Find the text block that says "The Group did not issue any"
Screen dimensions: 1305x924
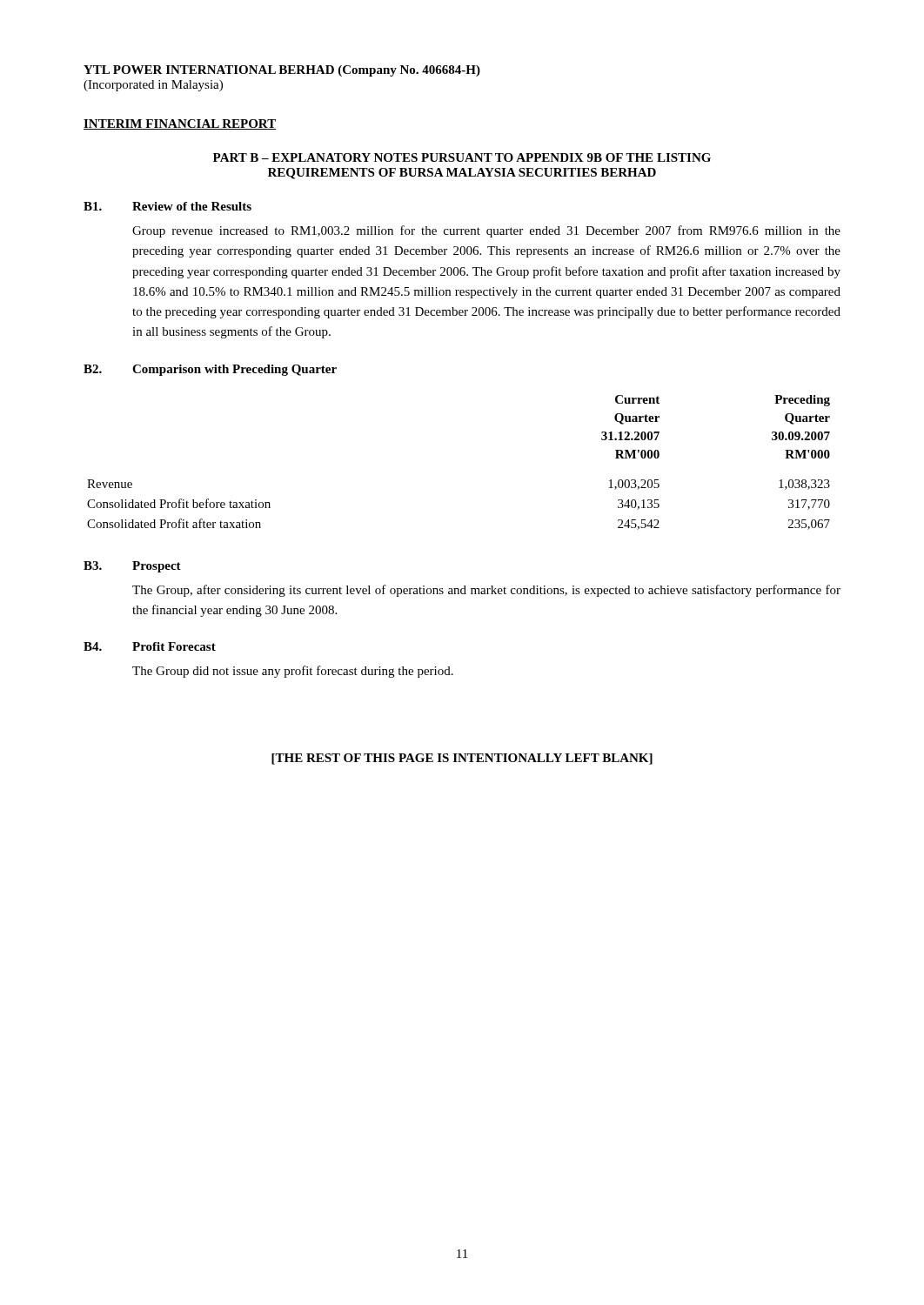coord(462,671)
